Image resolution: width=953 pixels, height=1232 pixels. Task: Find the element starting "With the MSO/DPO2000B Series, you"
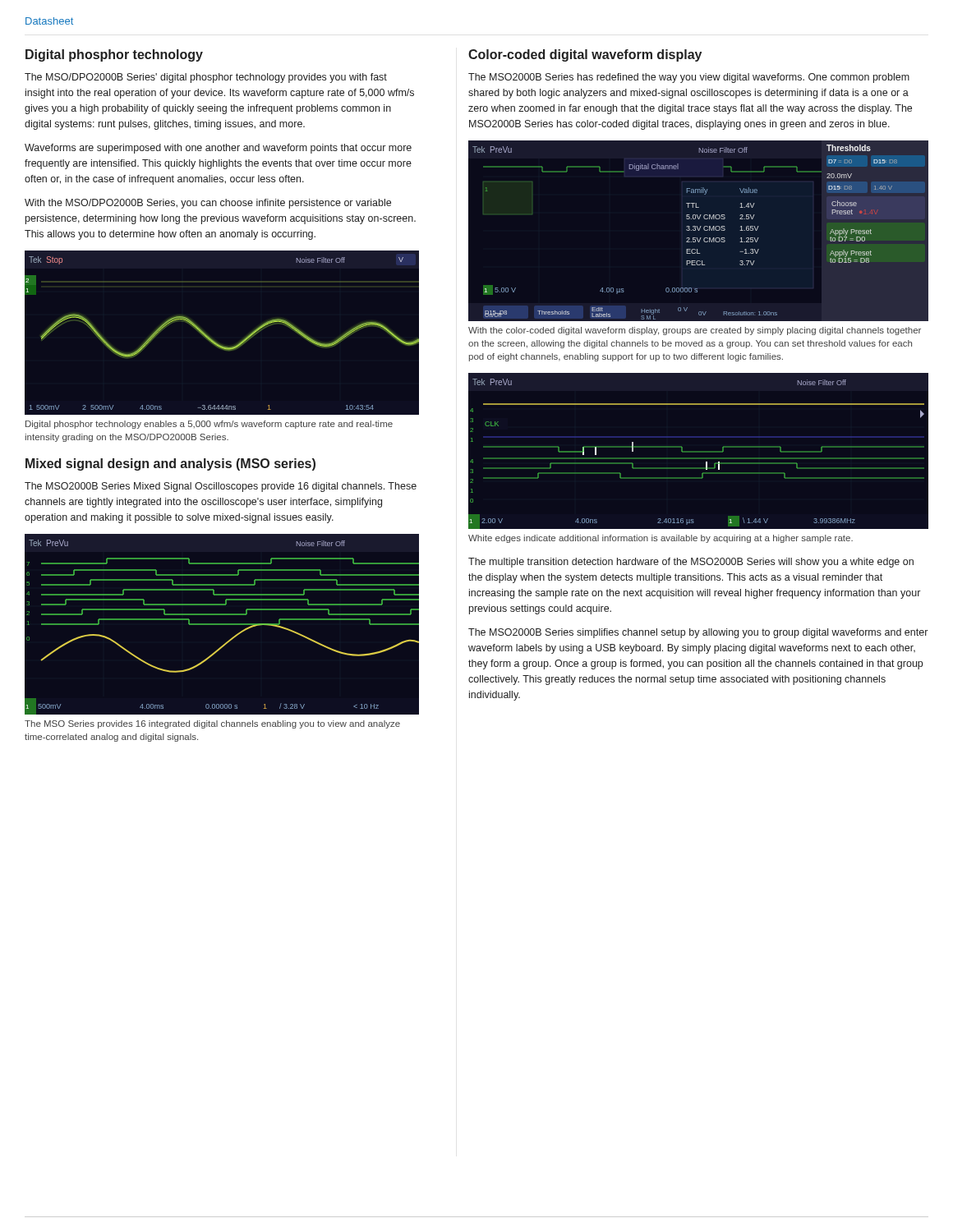pos(220,218)
